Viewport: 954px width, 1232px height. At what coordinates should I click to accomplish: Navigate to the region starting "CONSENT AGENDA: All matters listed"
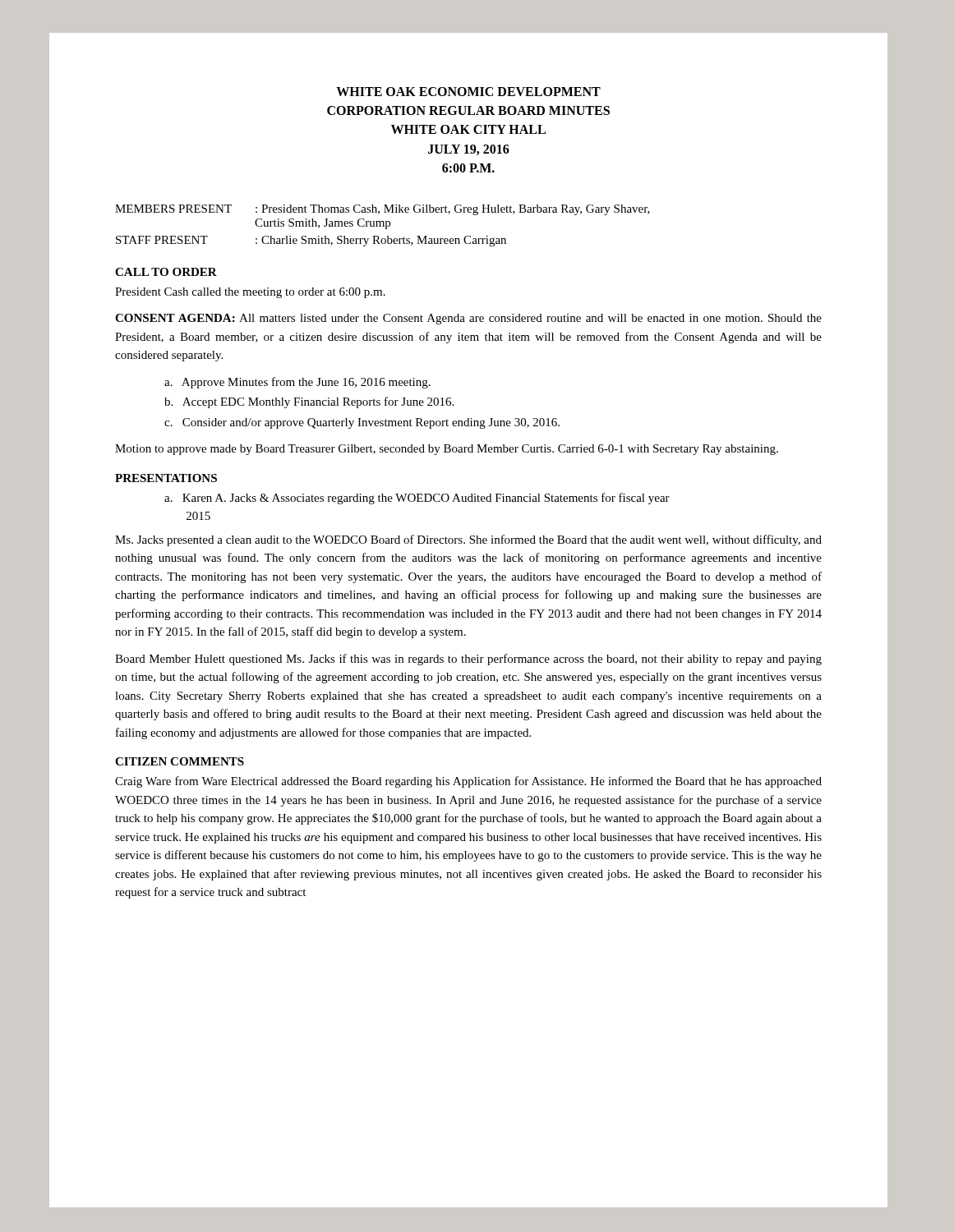pos(468,337)
